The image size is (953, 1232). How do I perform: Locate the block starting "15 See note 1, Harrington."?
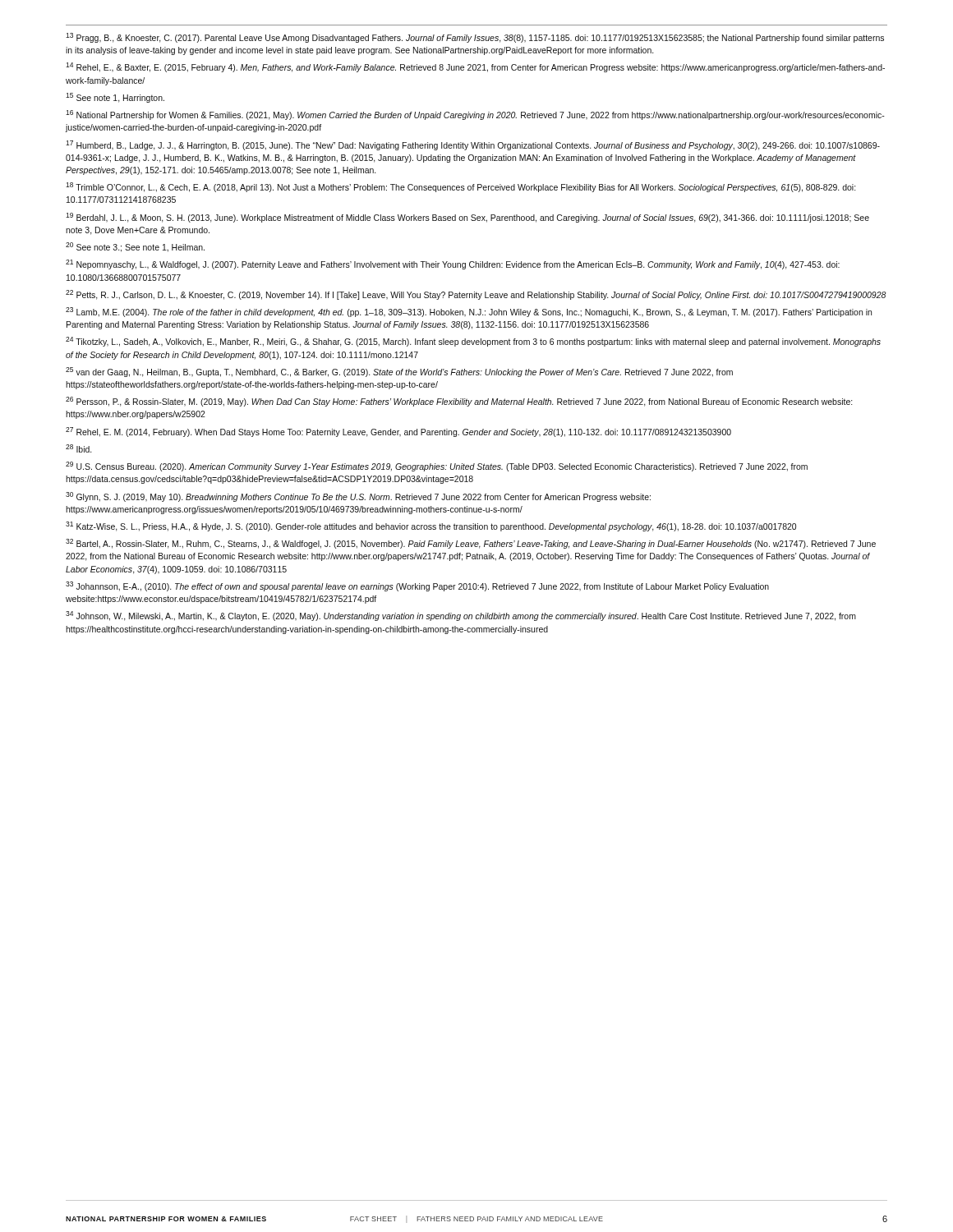coord(115,97)
